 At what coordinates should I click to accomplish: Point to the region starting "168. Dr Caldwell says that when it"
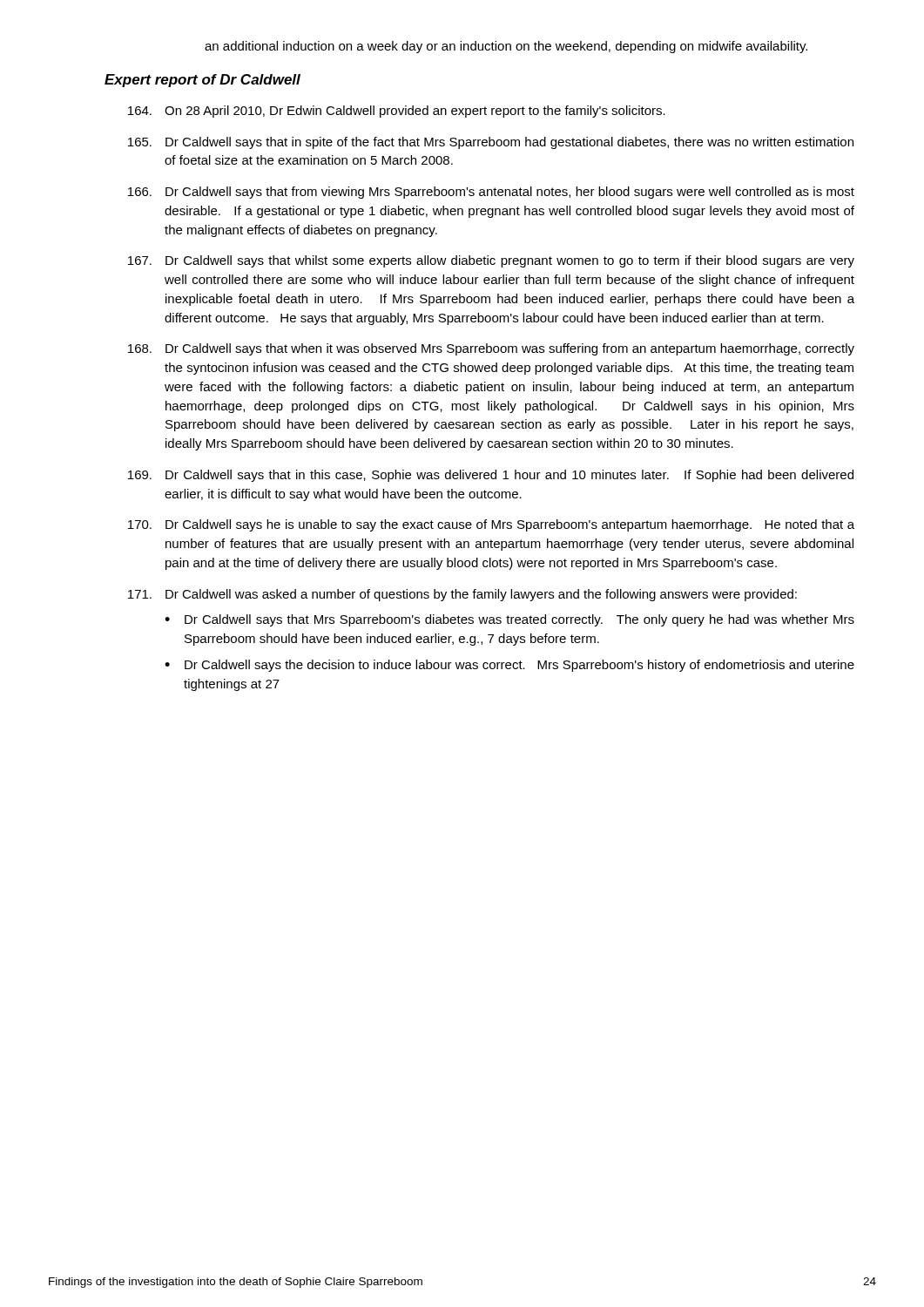[479, 396]
